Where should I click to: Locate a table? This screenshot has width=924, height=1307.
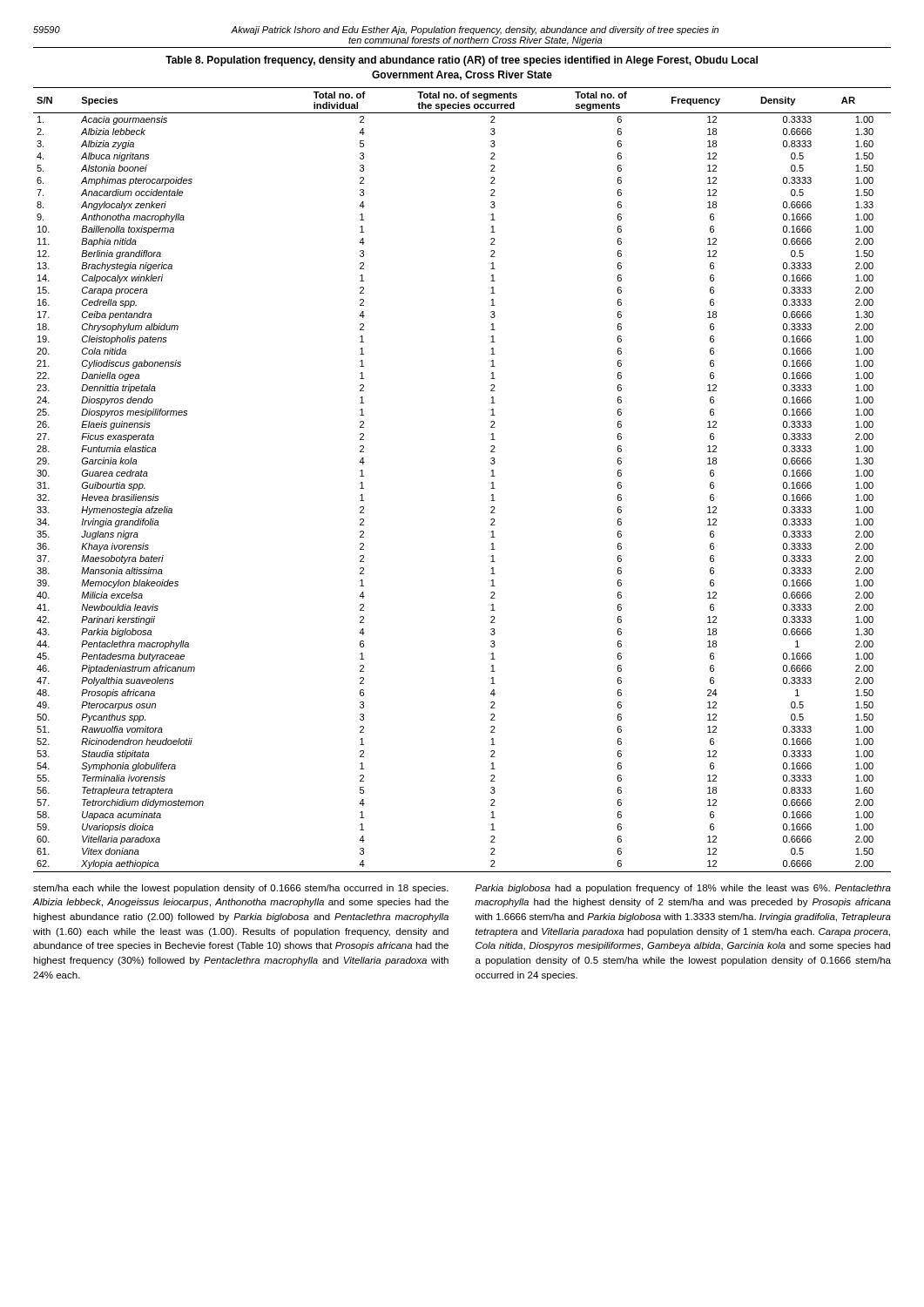tap(462, 479)
